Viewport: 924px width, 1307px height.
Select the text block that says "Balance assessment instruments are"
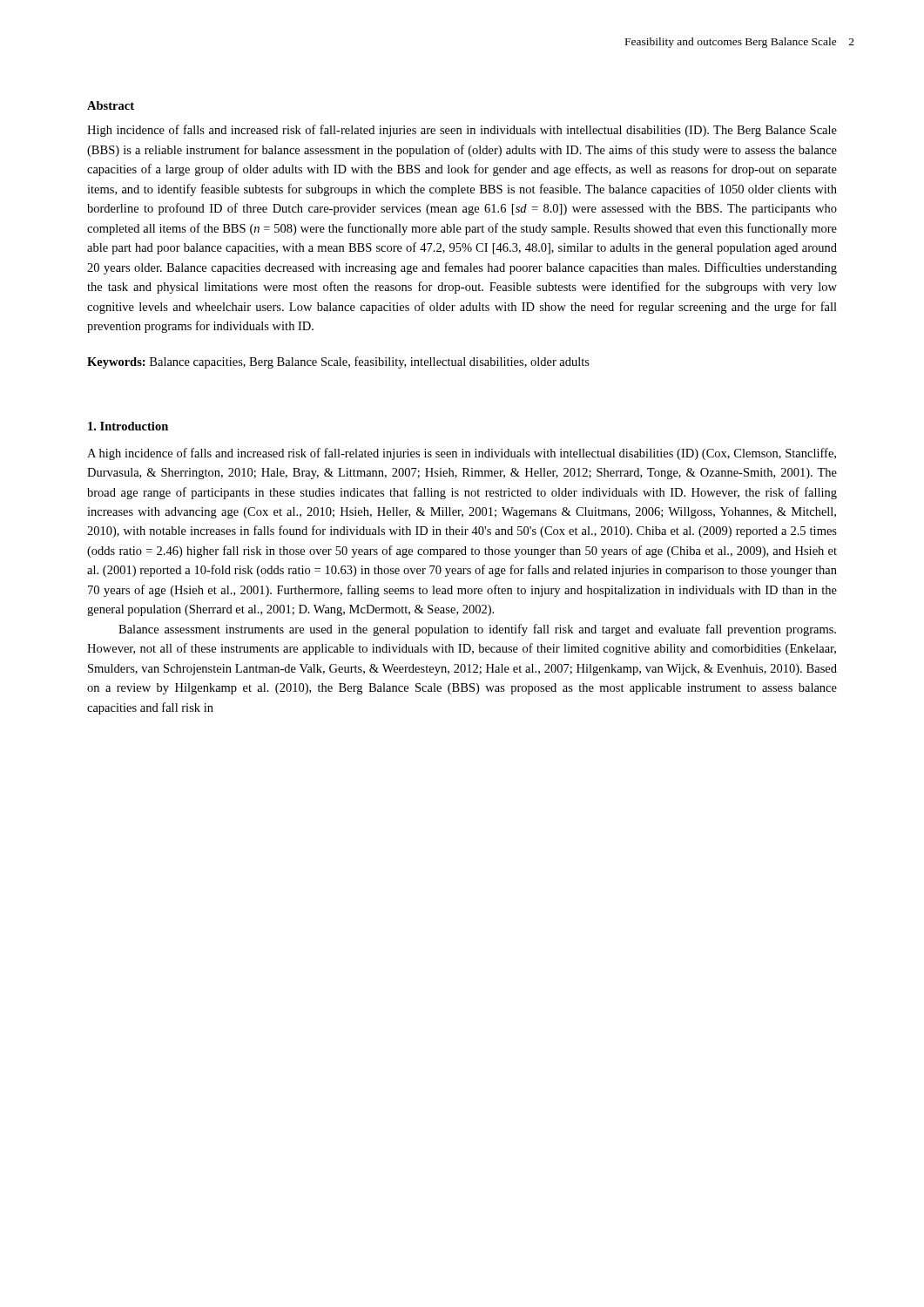coord(462,668)
